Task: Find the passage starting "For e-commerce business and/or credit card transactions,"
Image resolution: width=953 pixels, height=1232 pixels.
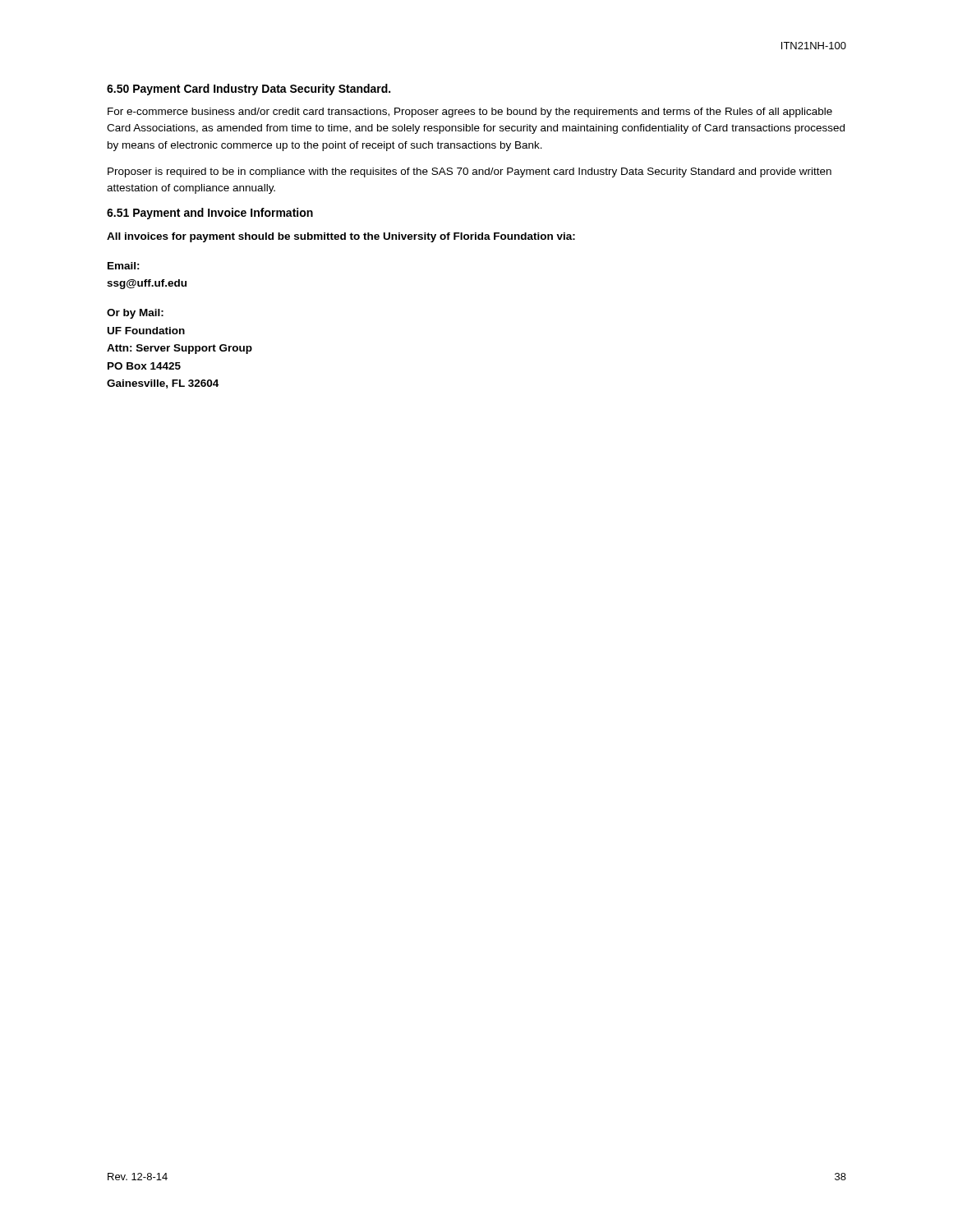Action: point(476,128)
